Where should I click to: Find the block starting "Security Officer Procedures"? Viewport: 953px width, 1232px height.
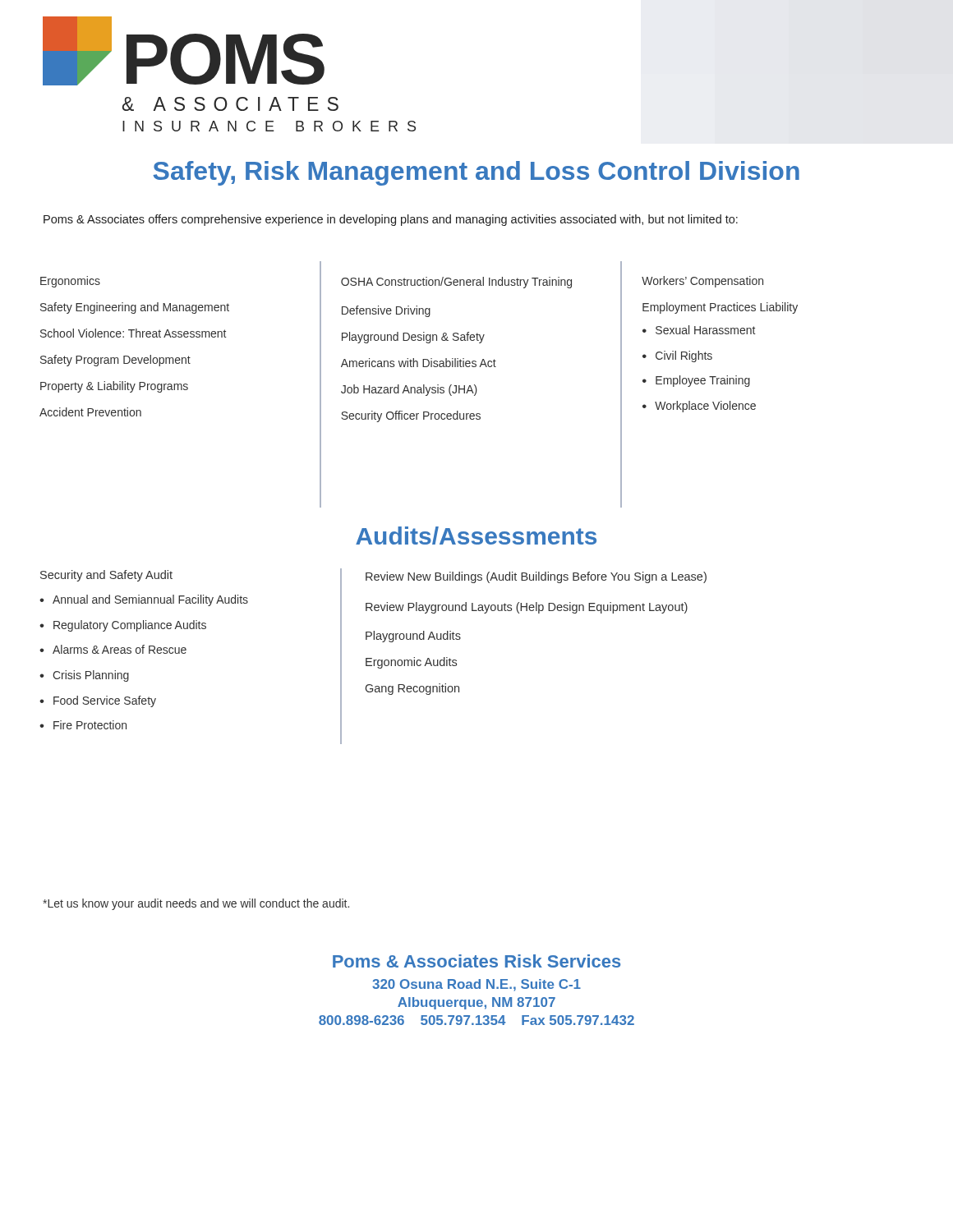[411, 415]
